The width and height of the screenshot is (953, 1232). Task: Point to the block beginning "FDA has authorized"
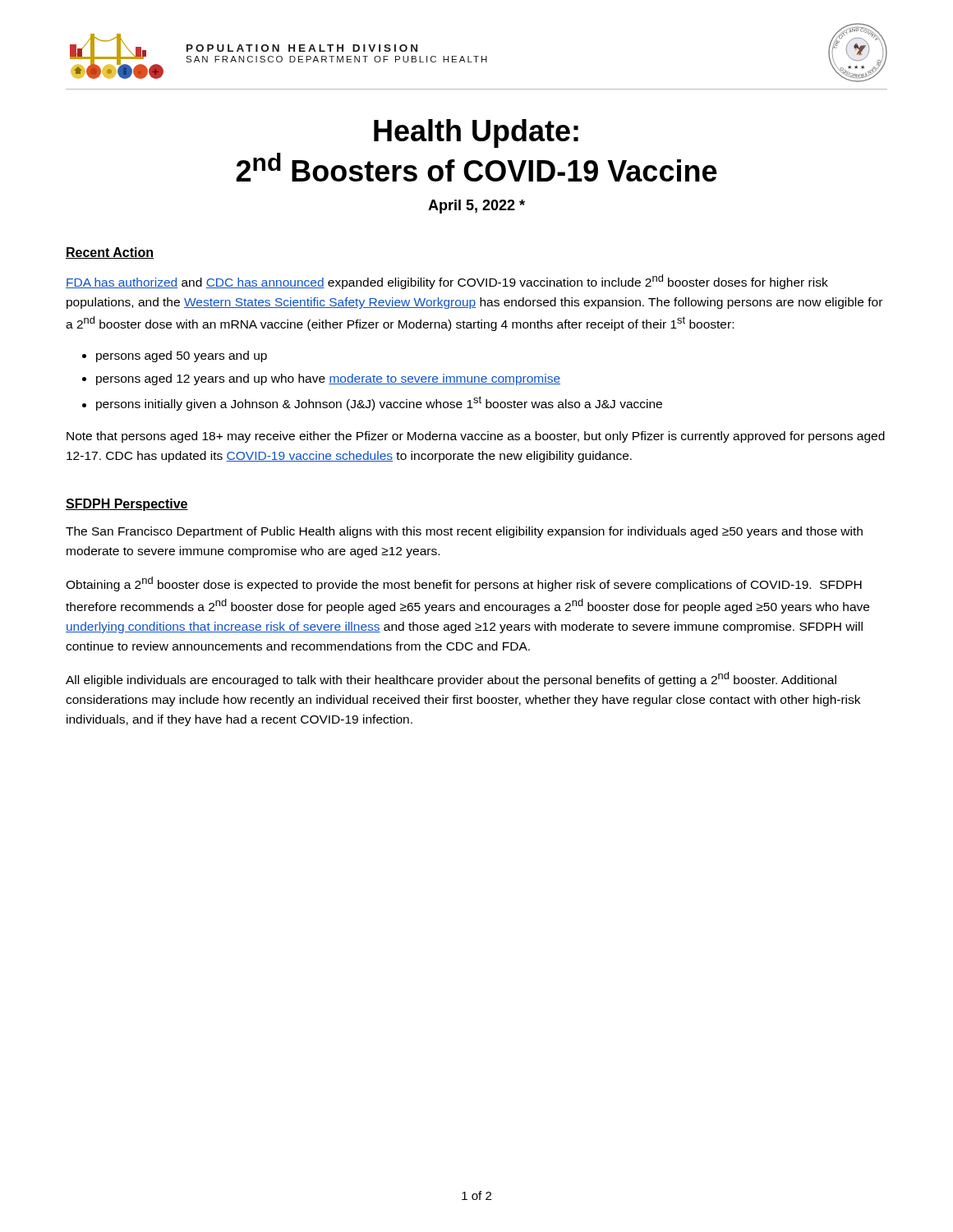(474, 302)
